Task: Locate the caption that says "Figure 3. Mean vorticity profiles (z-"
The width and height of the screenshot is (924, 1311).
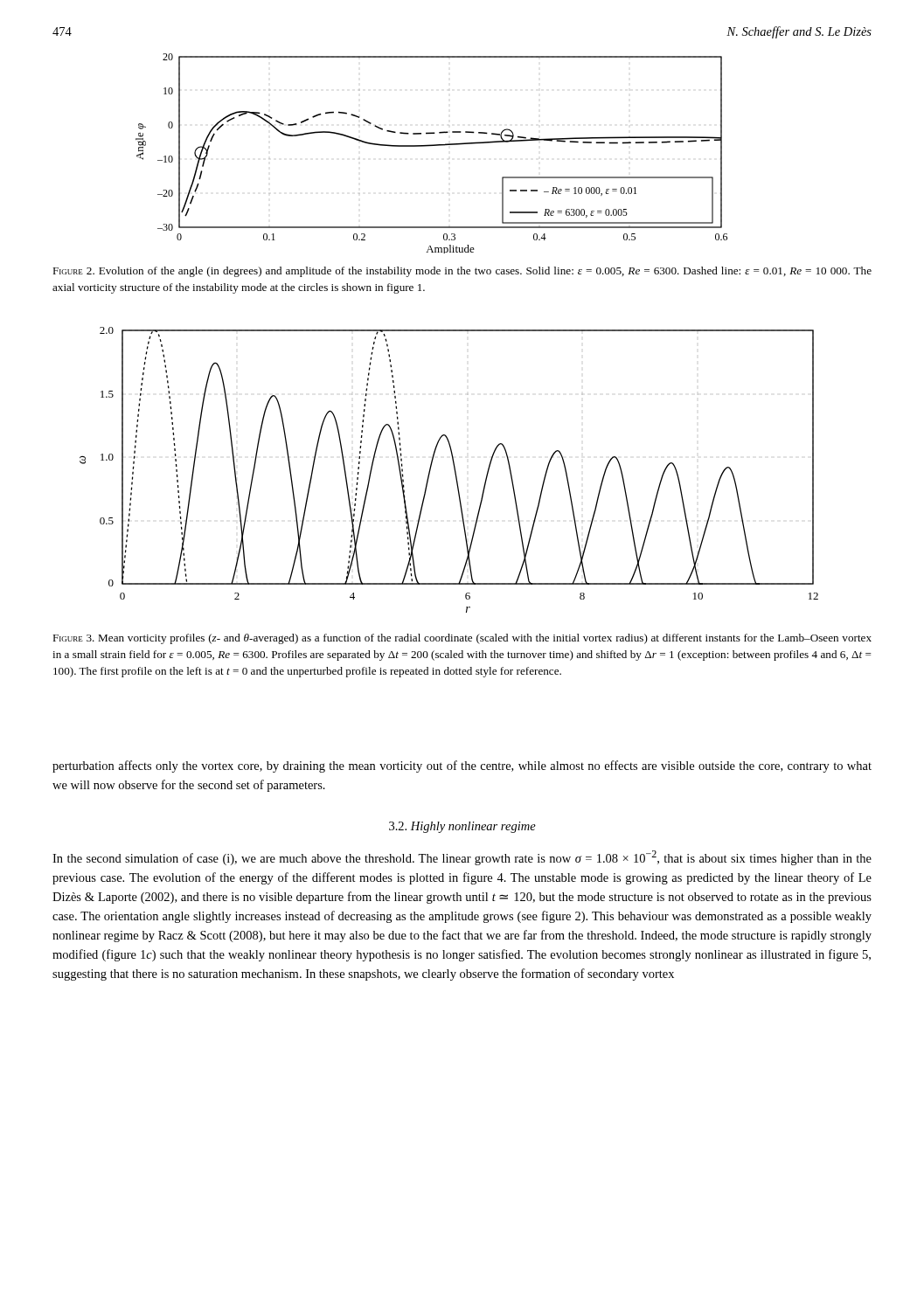Action: [462, 654]
